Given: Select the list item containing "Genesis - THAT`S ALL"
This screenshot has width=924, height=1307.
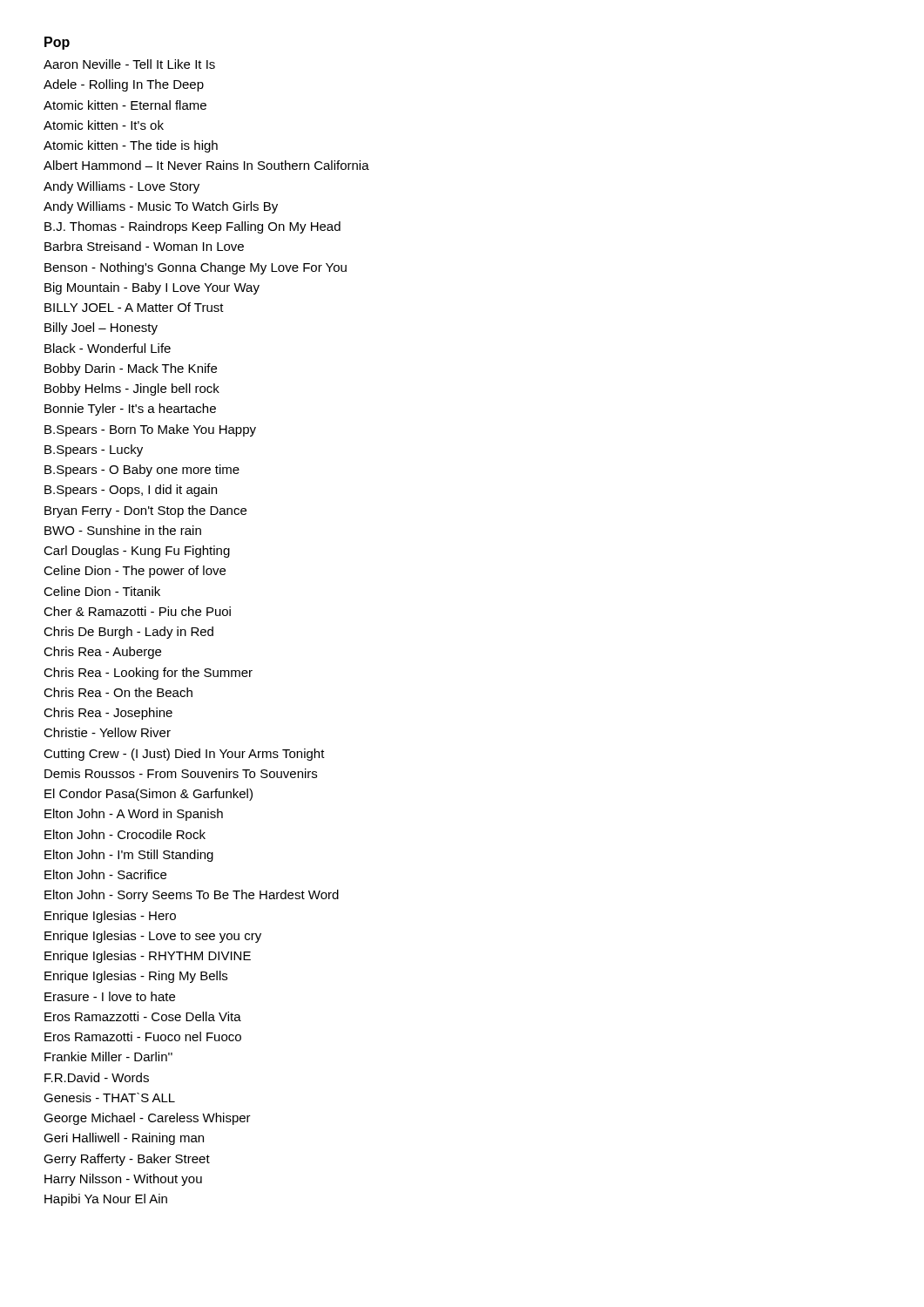Looking at the screenshot, I should 109,1097.
